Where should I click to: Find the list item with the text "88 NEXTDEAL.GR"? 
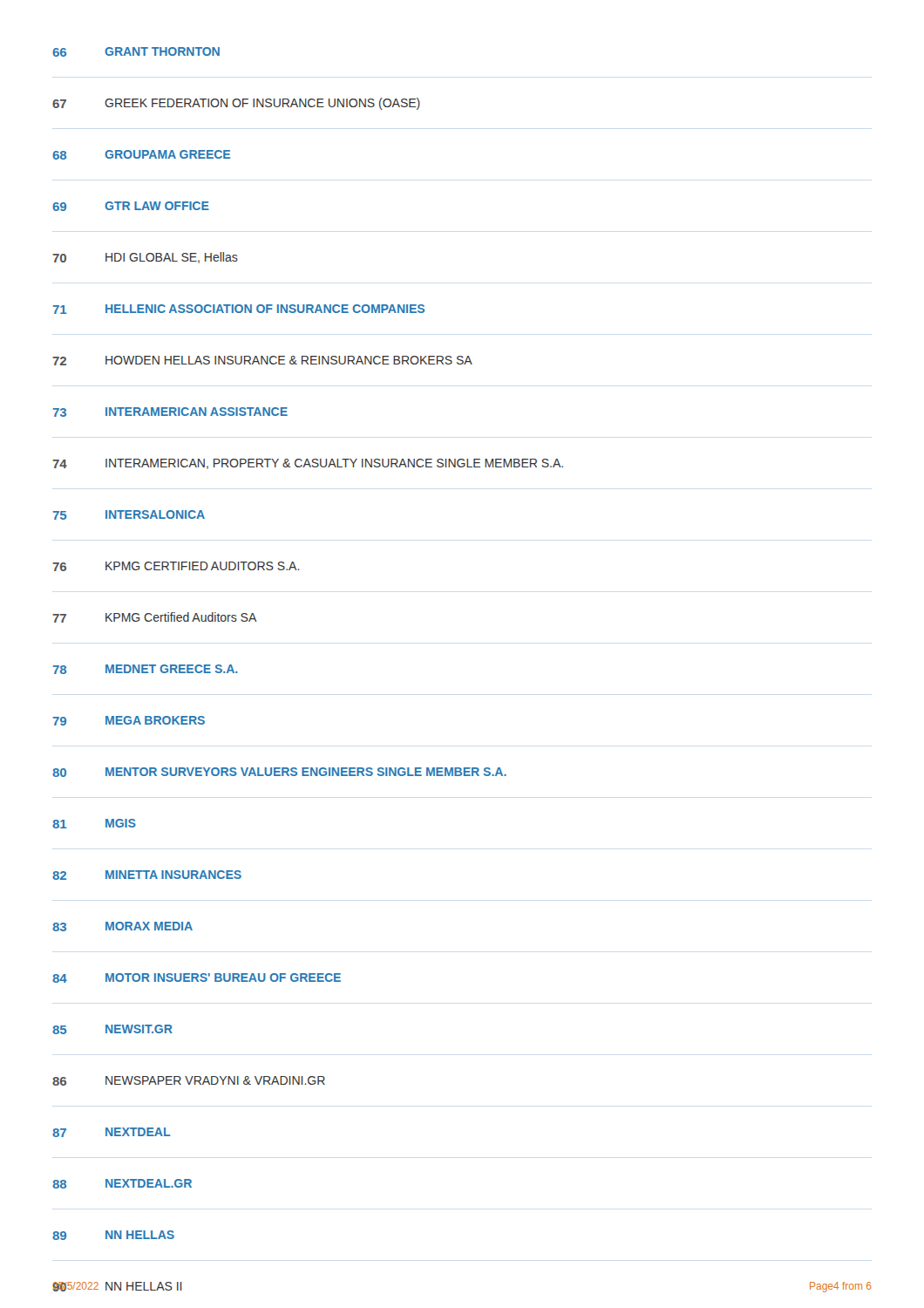[x=122, y=1184]
